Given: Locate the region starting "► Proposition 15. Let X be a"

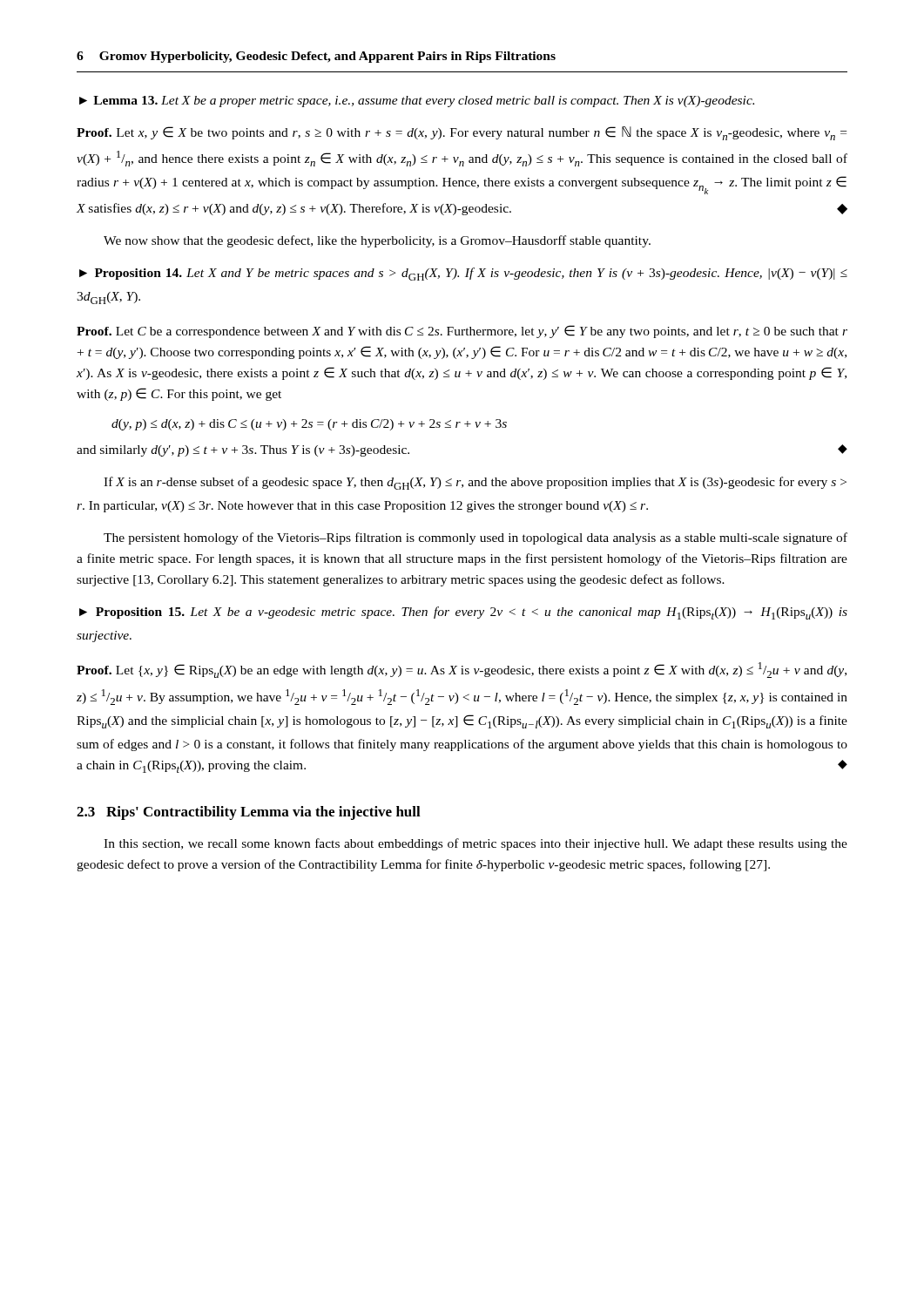Looking at the screenshot, I should (x=462, y=623).
